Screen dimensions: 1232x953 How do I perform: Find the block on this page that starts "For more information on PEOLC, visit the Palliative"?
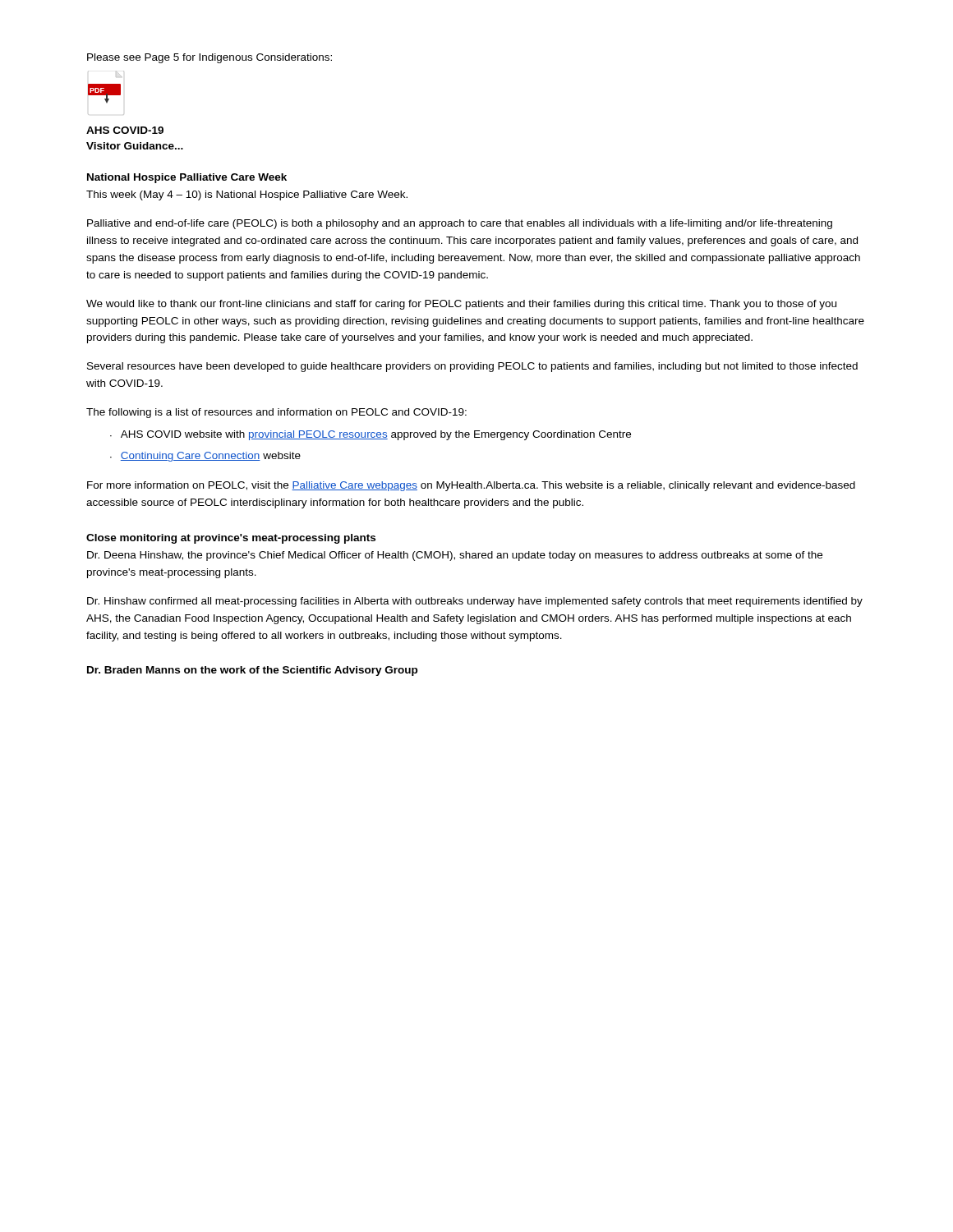pos(471,494)
